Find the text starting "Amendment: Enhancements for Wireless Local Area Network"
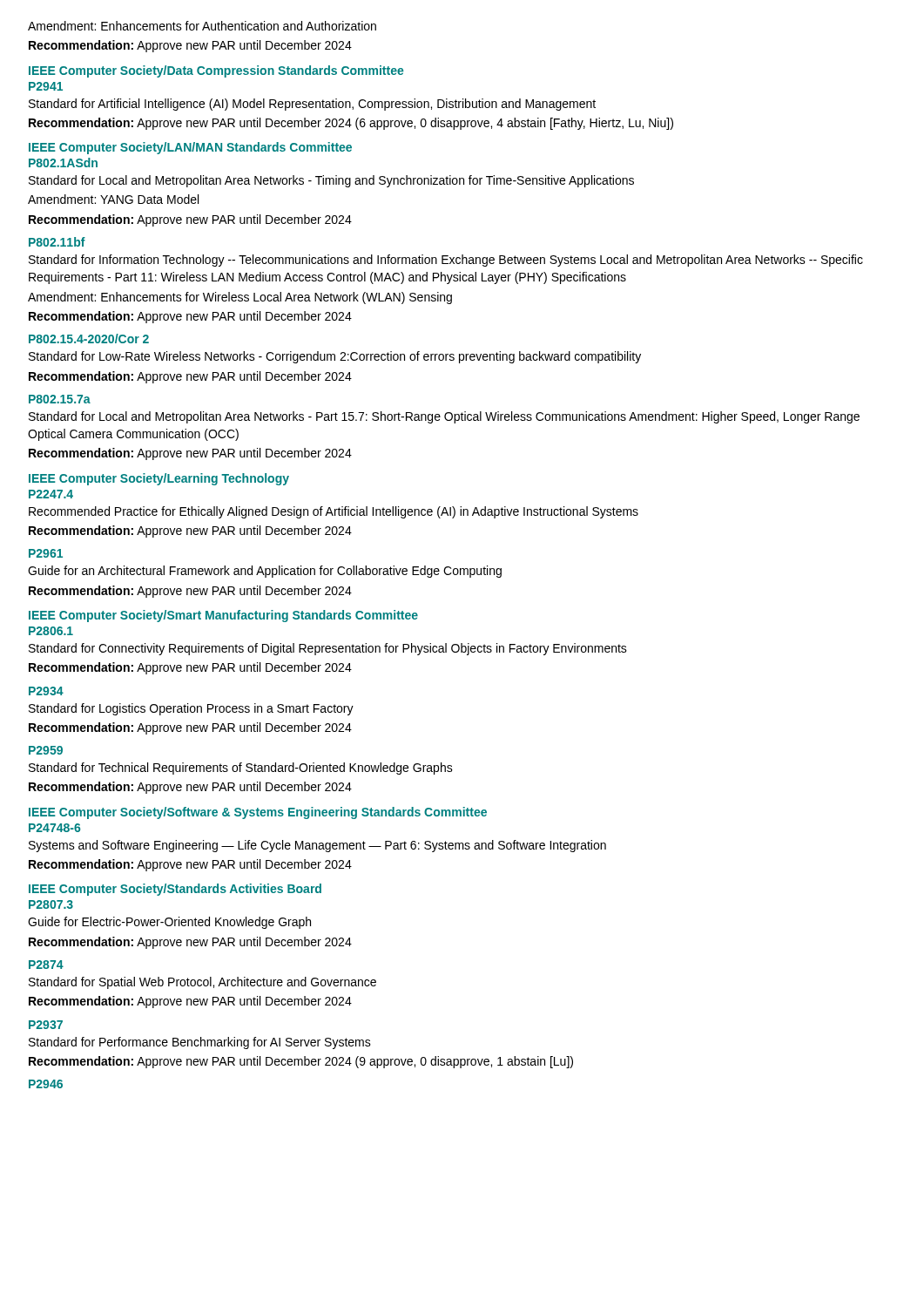 [240, 297]
